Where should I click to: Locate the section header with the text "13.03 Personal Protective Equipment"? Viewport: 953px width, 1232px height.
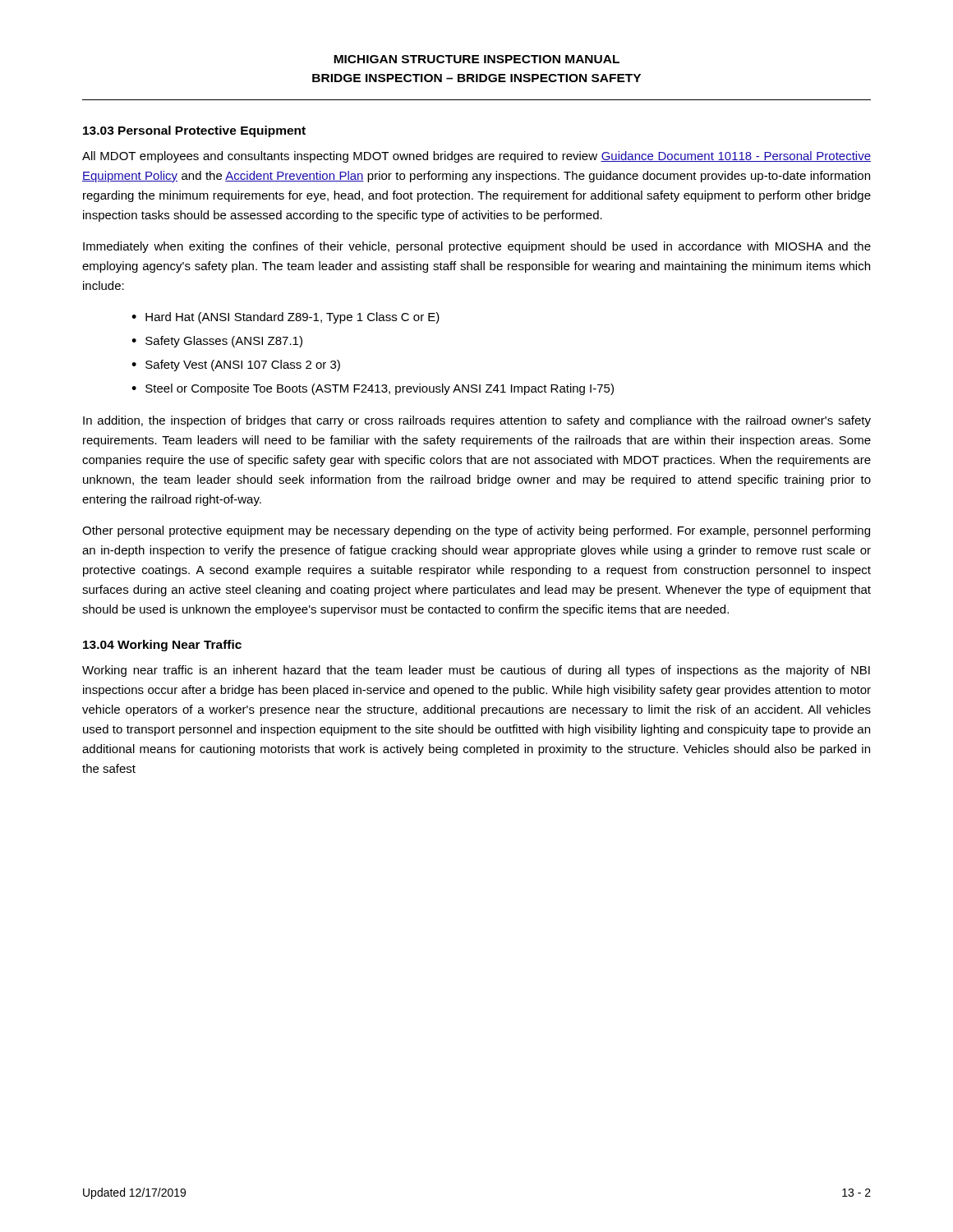[194, 130]
